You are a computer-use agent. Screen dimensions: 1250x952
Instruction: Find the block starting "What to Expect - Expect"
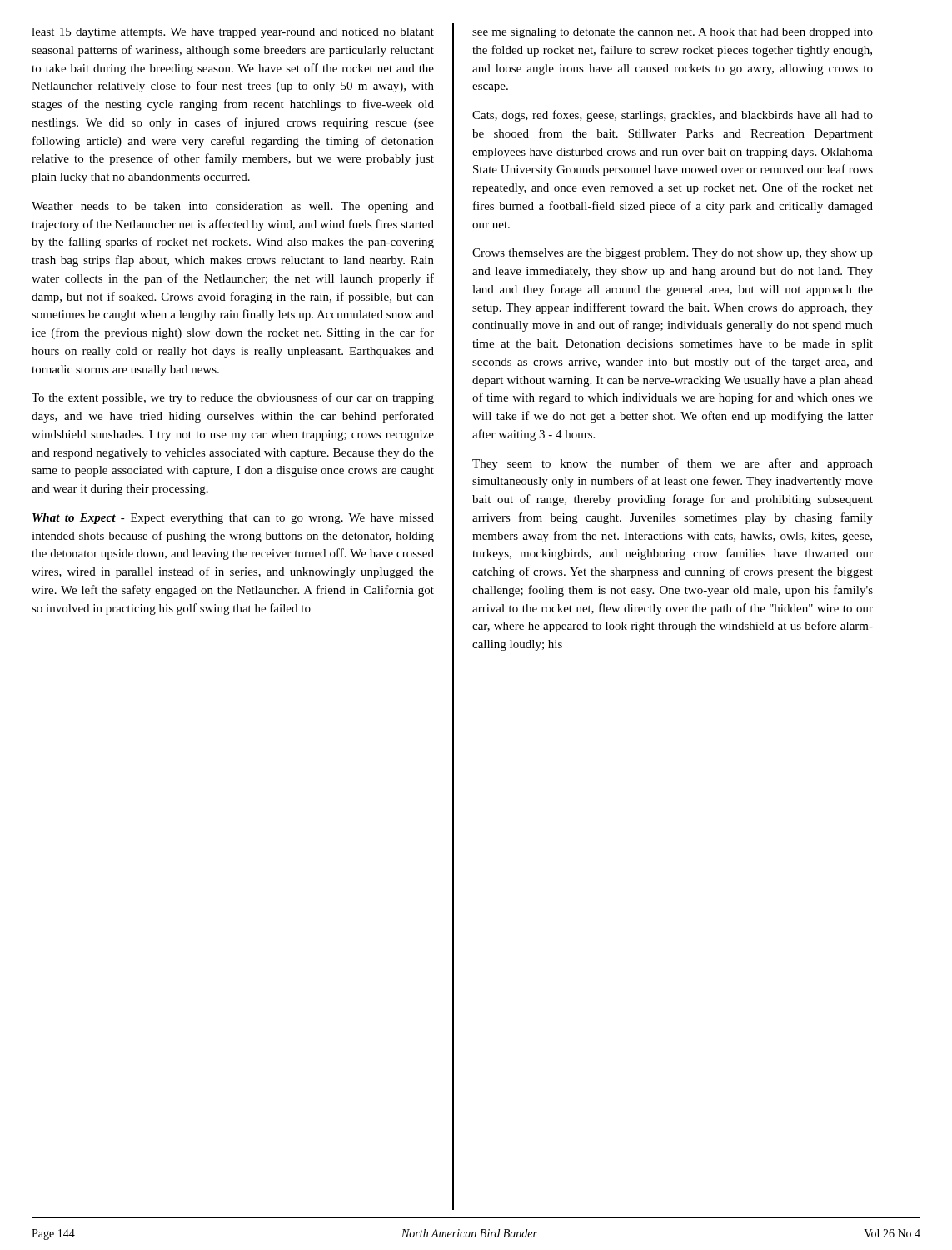[x=233, y=563]
